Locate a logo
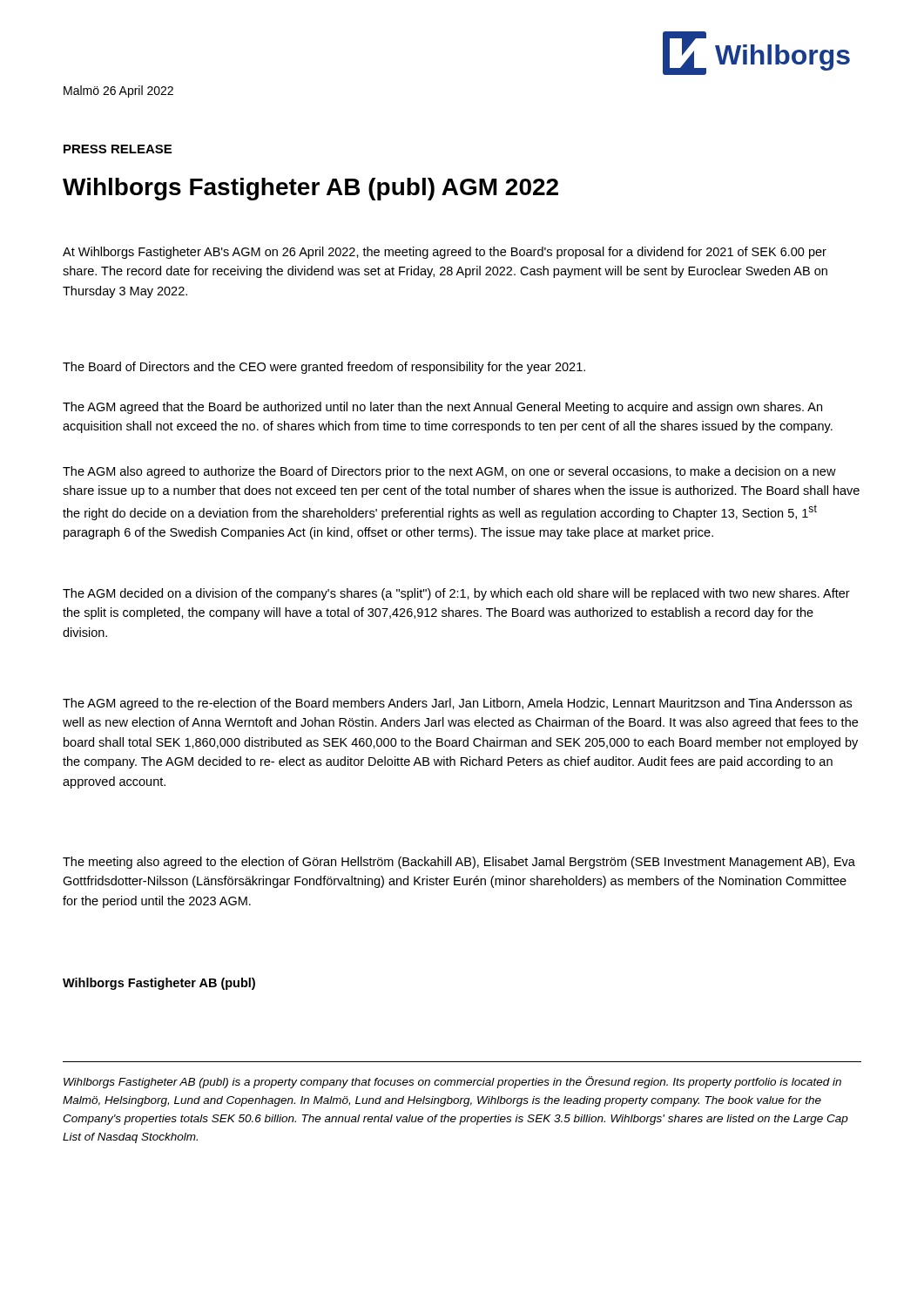This screenshot has width=924, height=1307. click(767, 53)
